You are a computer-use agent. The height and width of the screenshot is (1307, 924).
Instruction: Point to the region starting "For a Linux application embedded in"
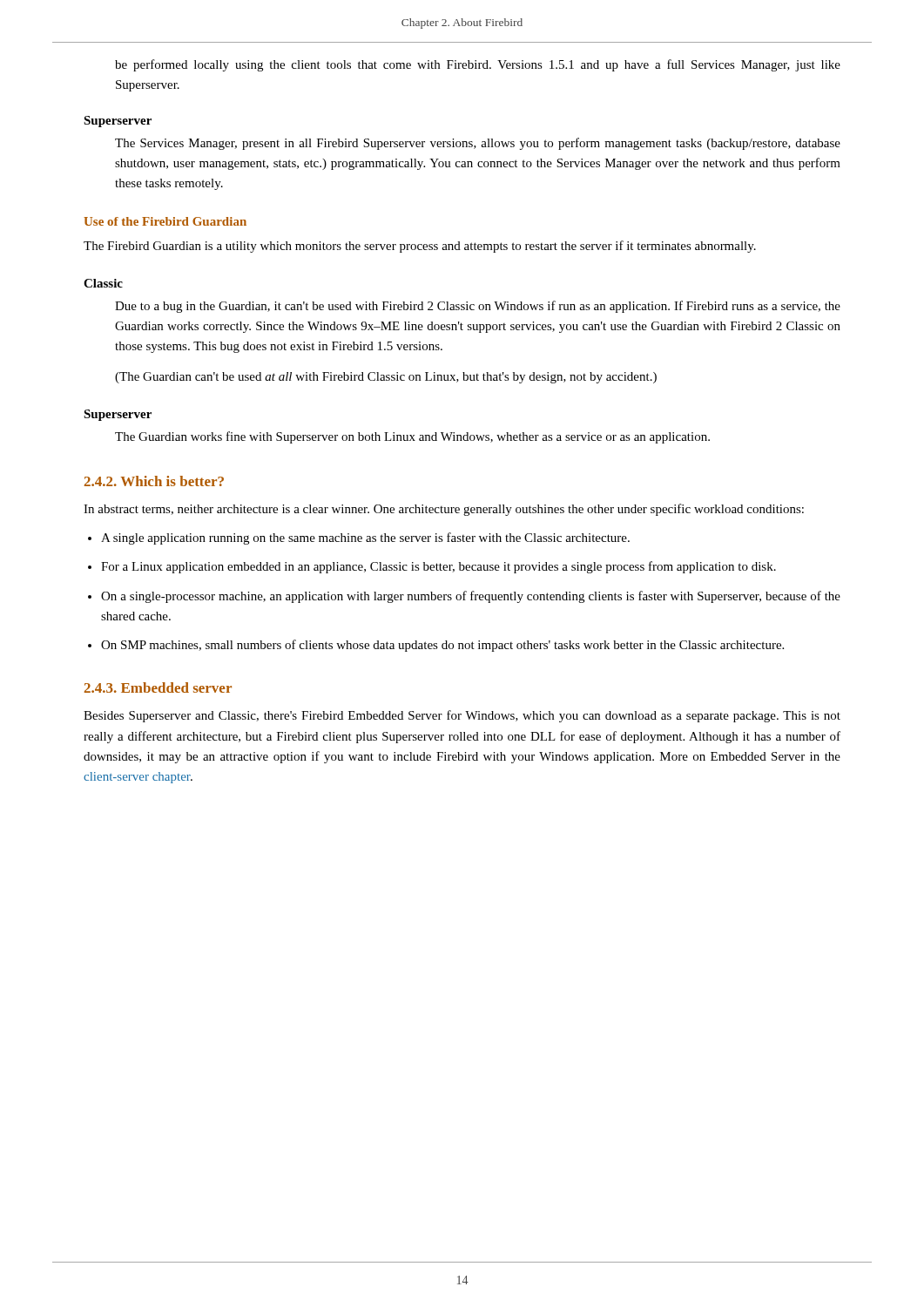[439, 567]
